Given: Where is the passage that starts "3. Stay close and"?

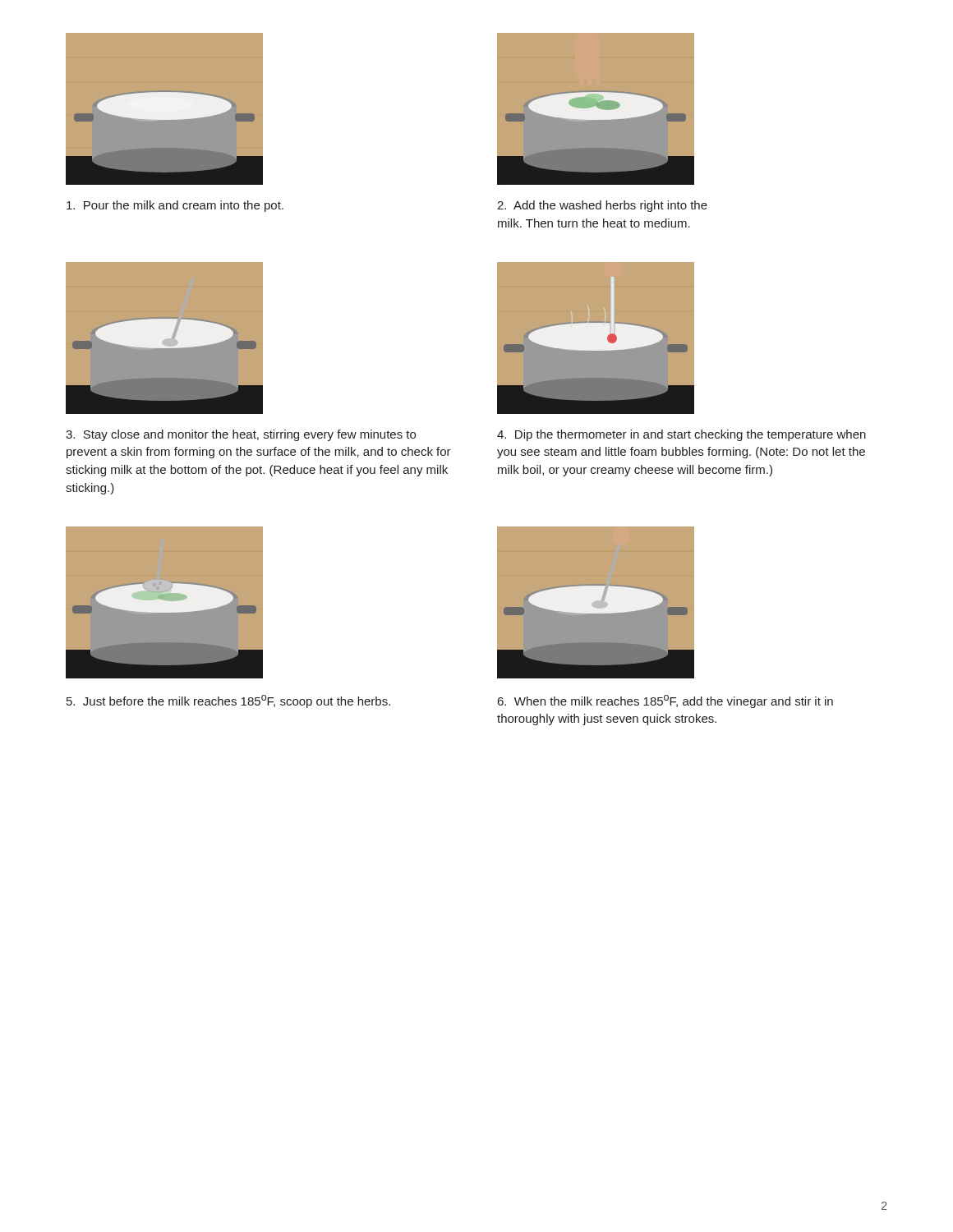Looking at the screenshot, I should point(258,460).
